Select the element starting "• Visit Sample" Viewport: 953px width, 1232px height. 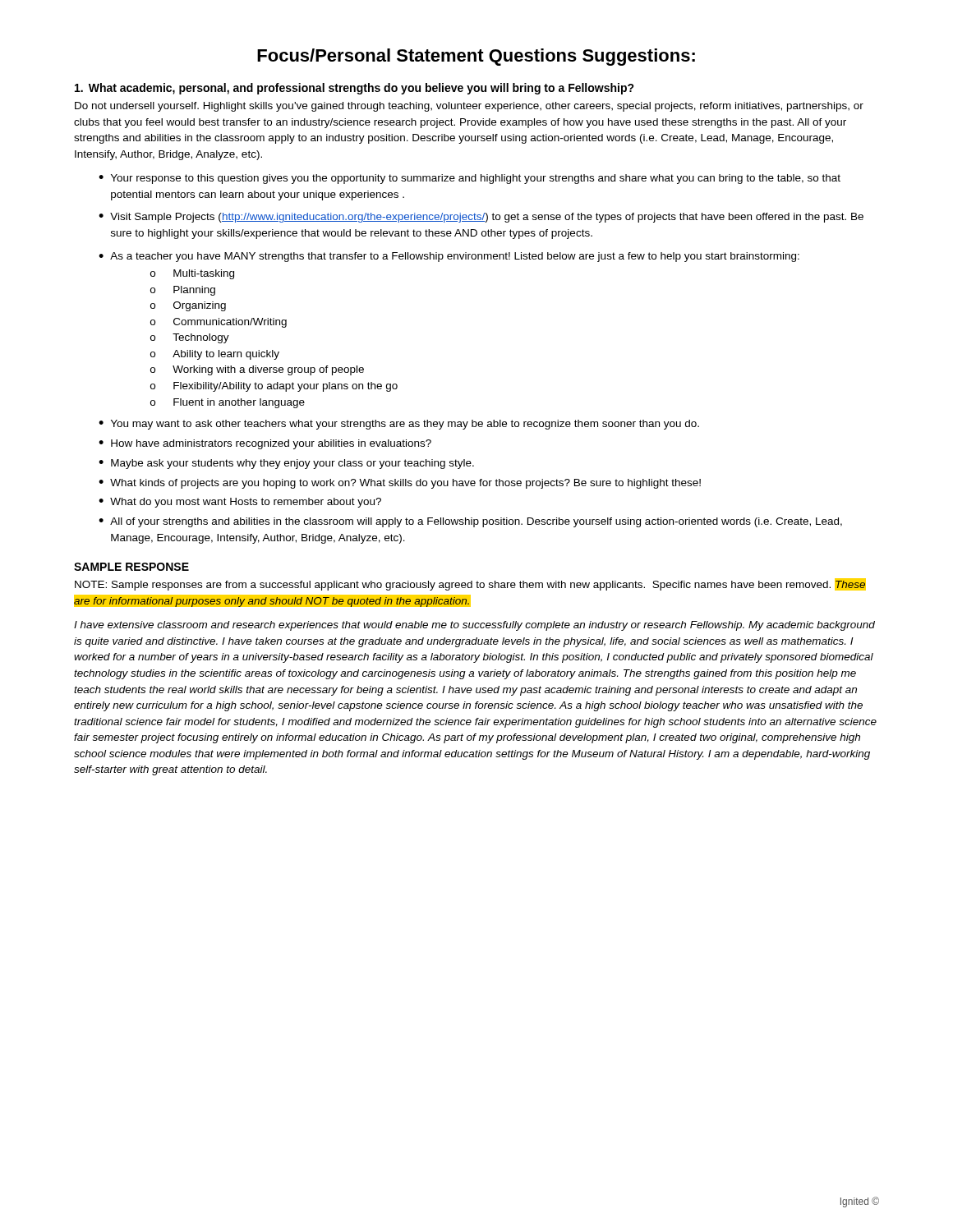(476, 225)
